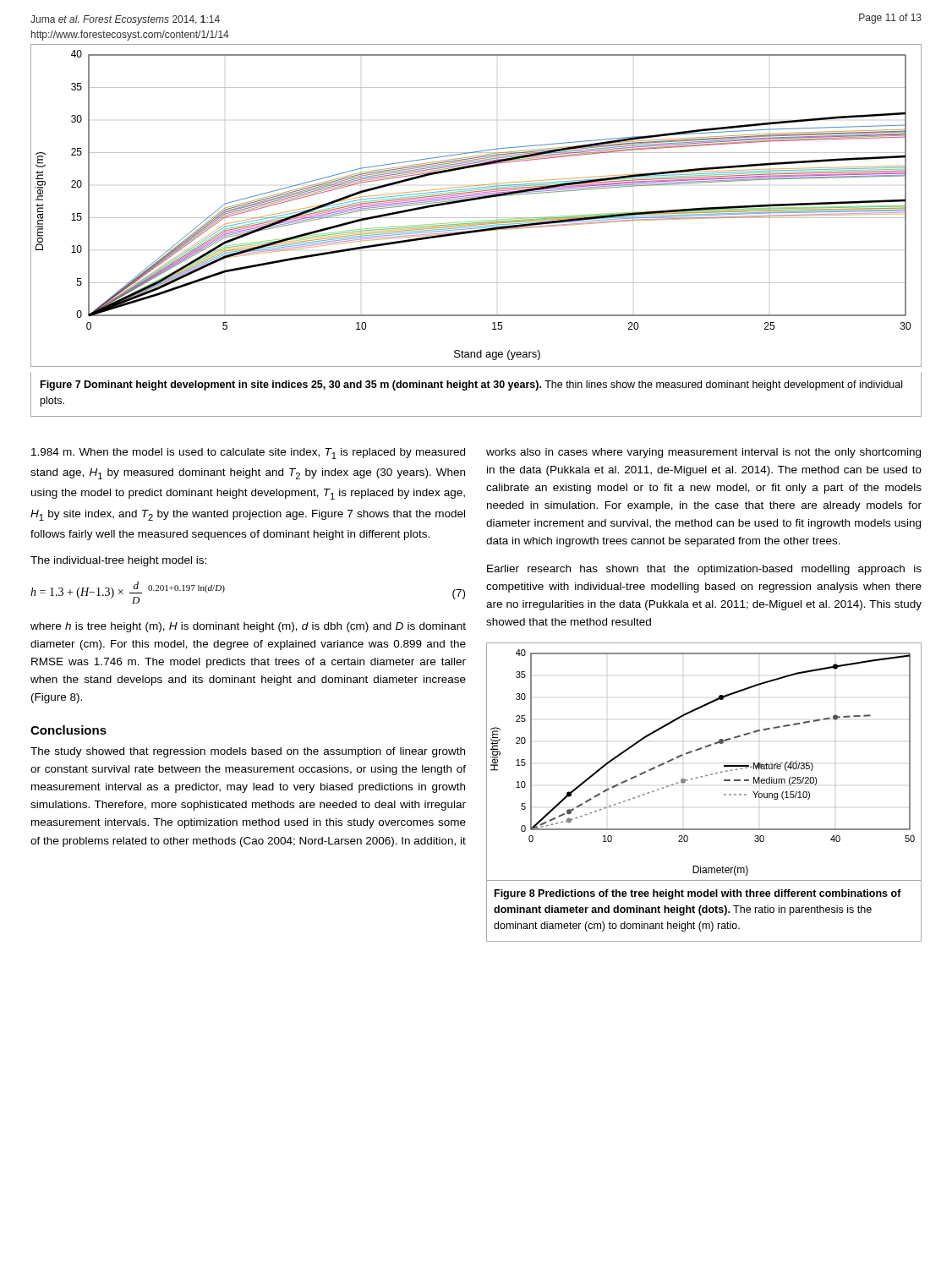Locate the text block that says "The study showed that regression"
952x1268 pixels.
[x=248, y=796]
